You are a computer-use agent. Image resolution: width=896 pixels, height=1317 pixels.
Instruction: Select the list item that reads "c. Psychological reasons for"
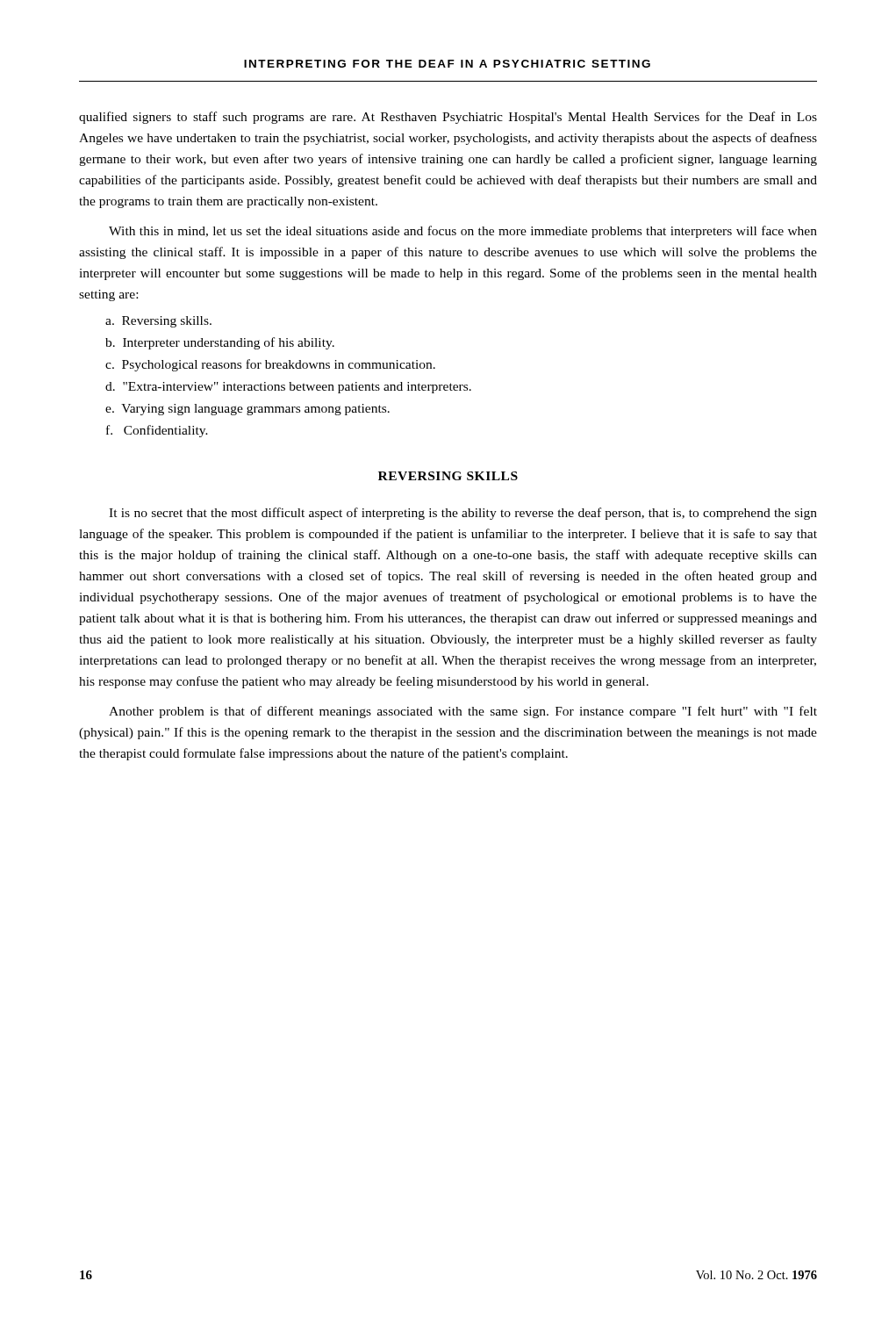click(x=271, y=364)
